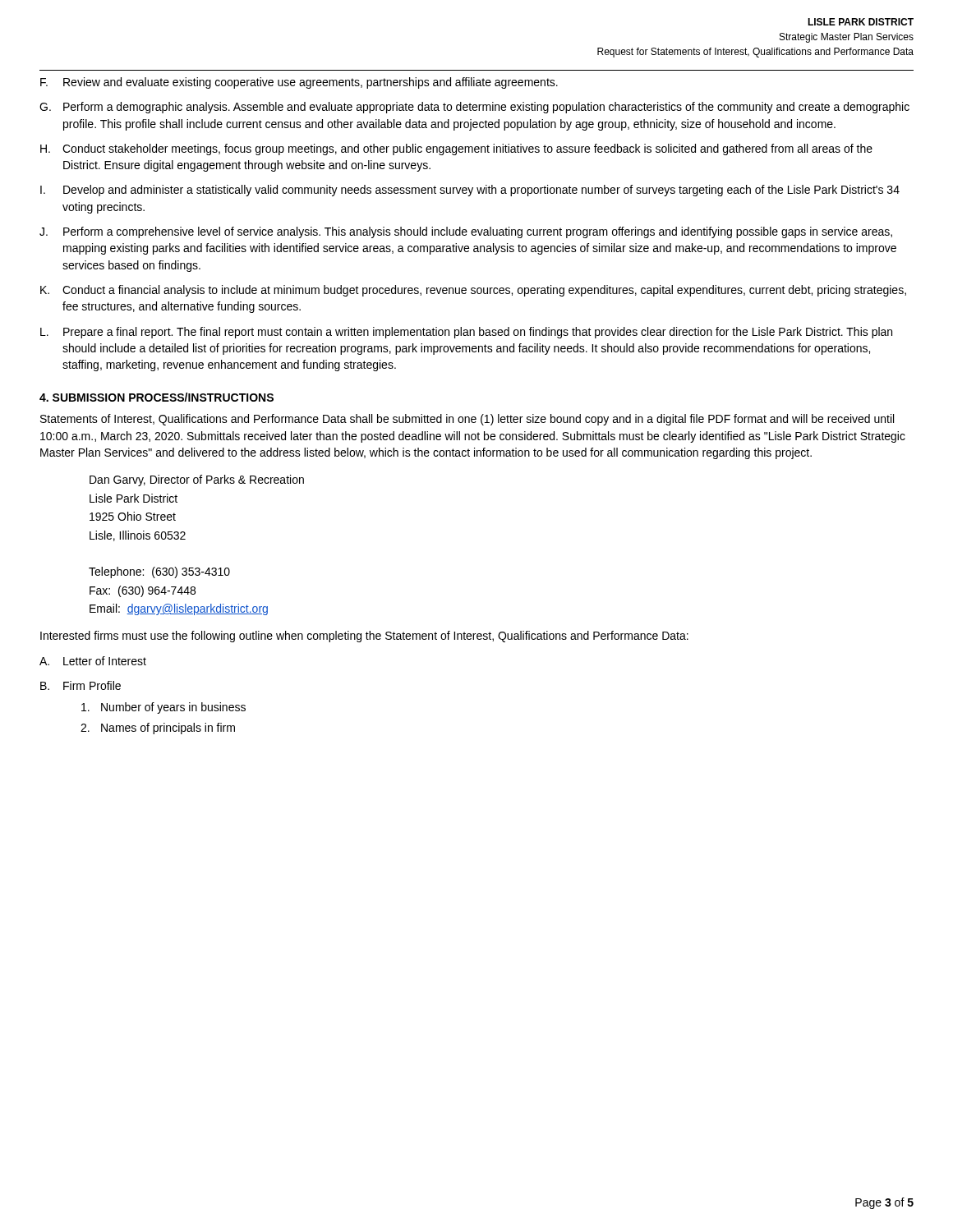Locate the list item containing "F. Review and evaluate existing"
Screen dimensions: 1232x953
pyautogui.click(x=476, y=82)
